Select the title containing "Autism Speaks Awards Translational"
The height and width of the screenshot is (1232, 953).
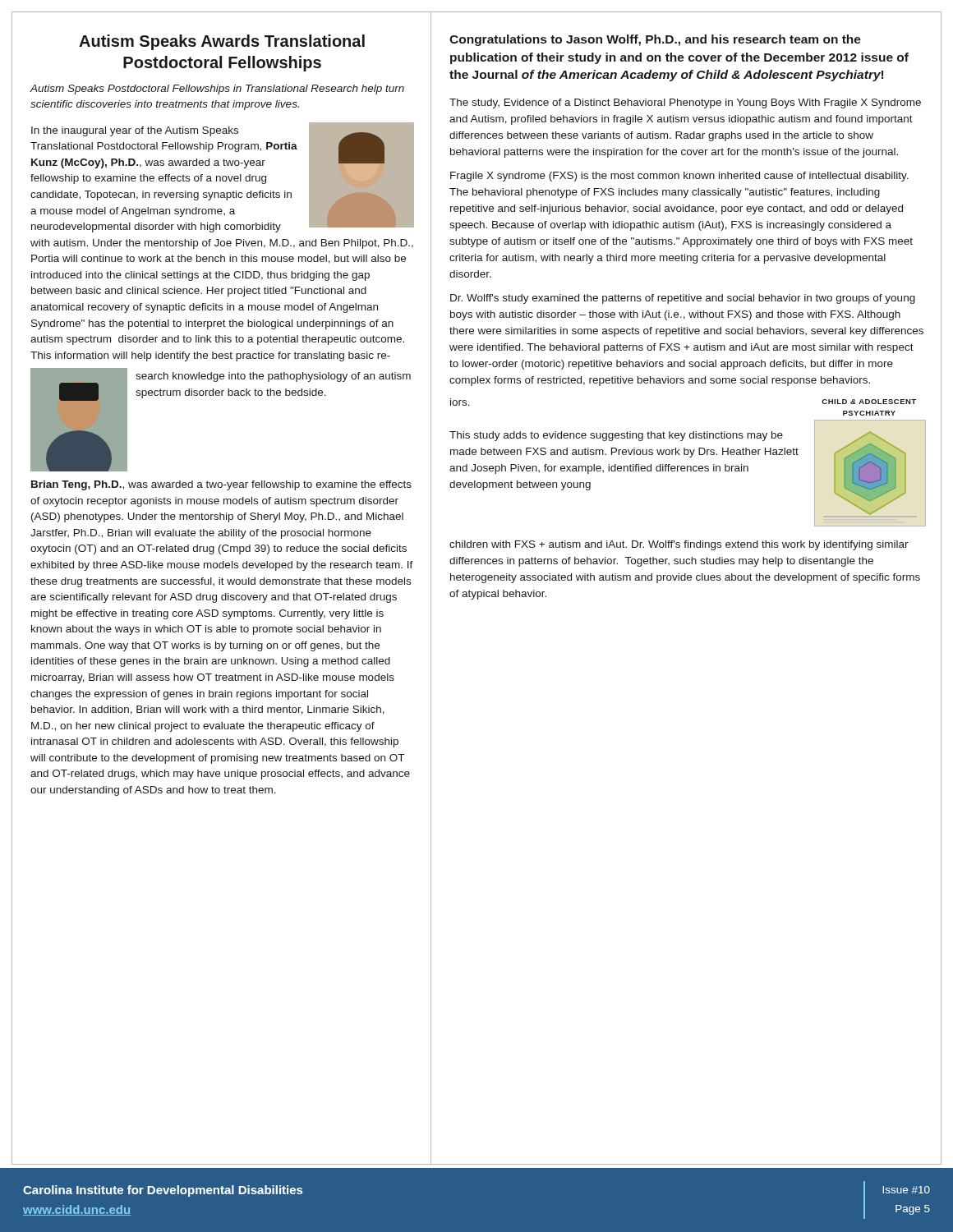pos(222,52)
